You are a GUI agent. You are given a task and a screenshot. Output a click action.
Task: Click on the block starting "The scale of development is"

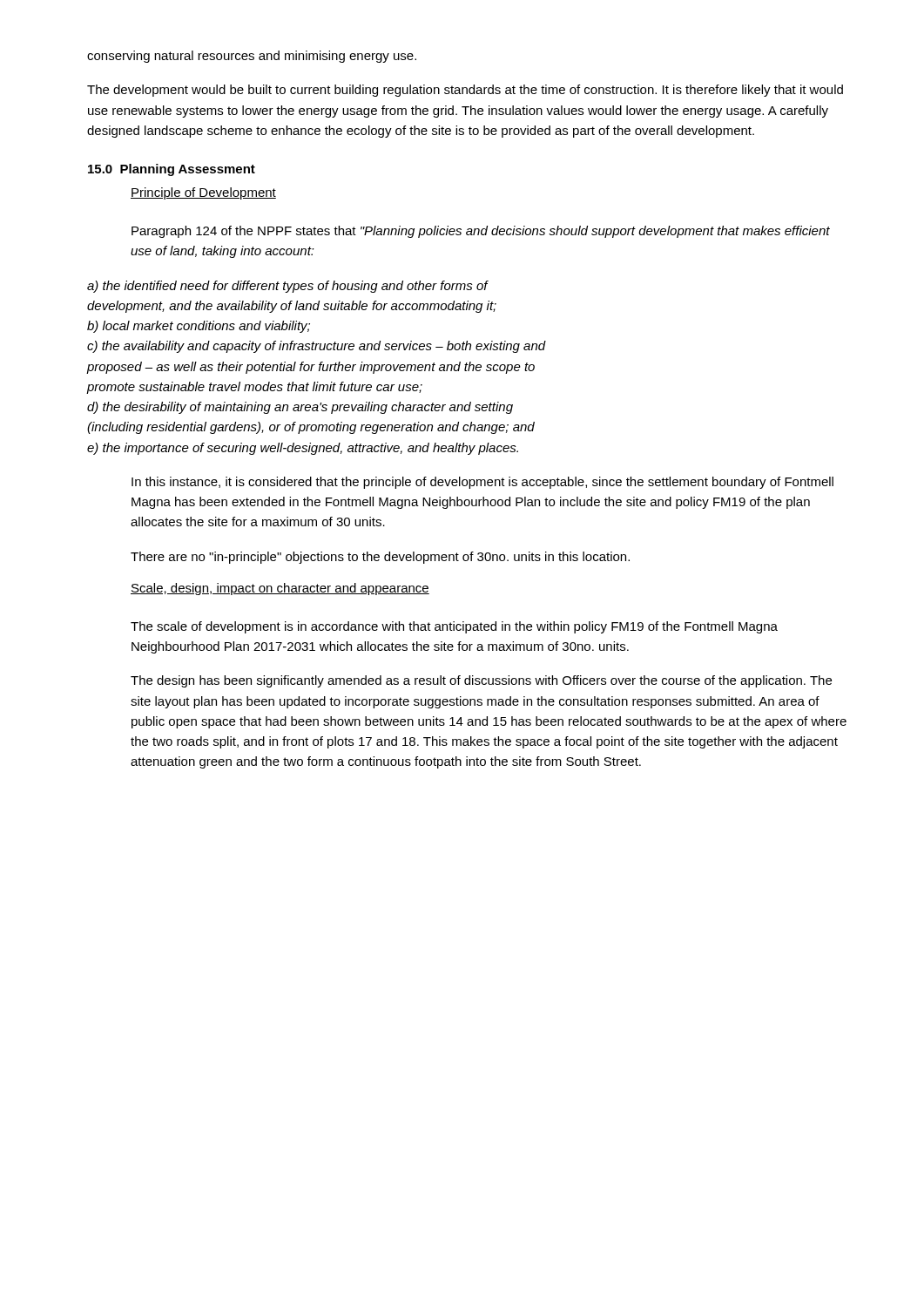(454, 636)
